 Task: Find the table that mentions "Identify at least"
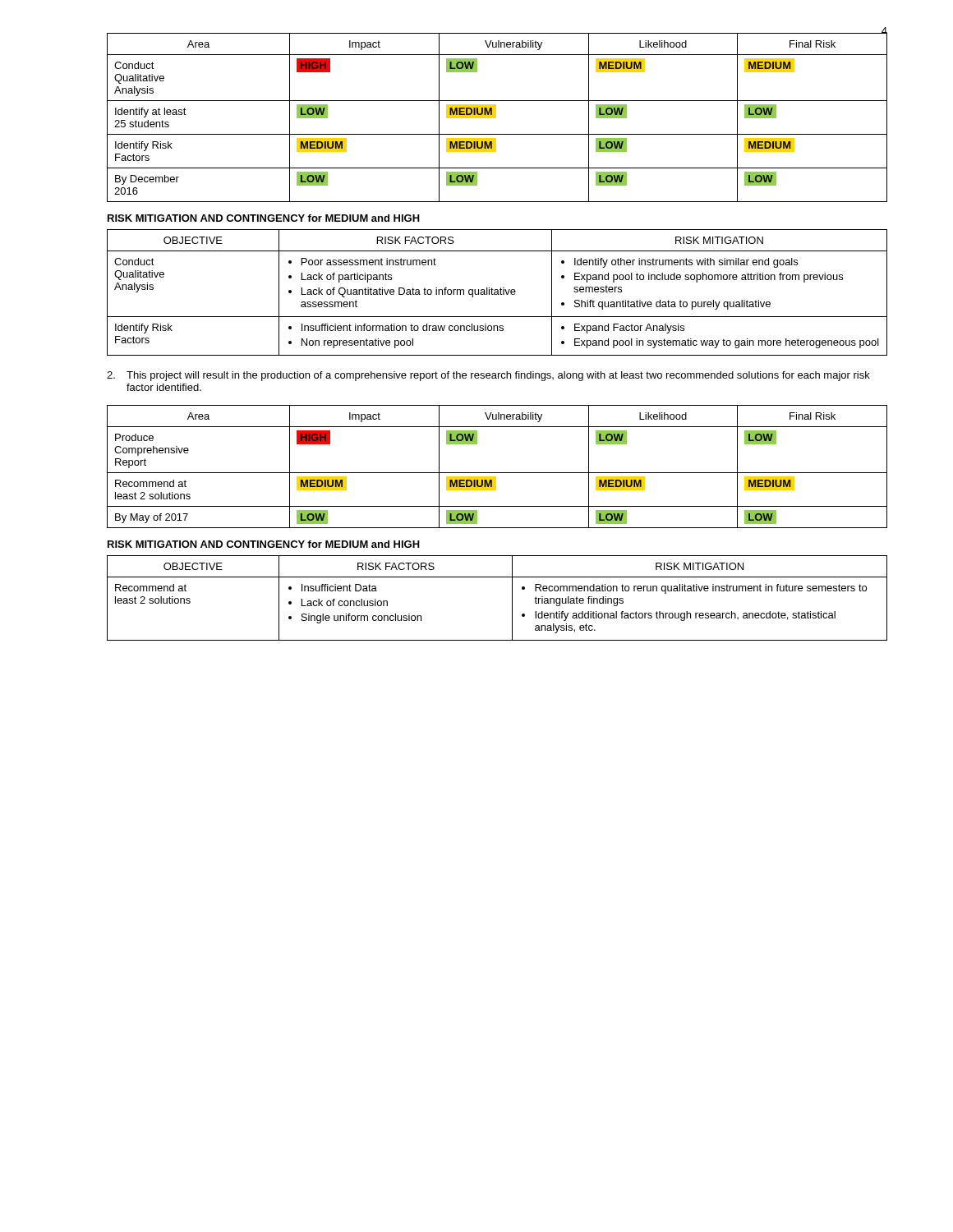(x=497, y=117)
